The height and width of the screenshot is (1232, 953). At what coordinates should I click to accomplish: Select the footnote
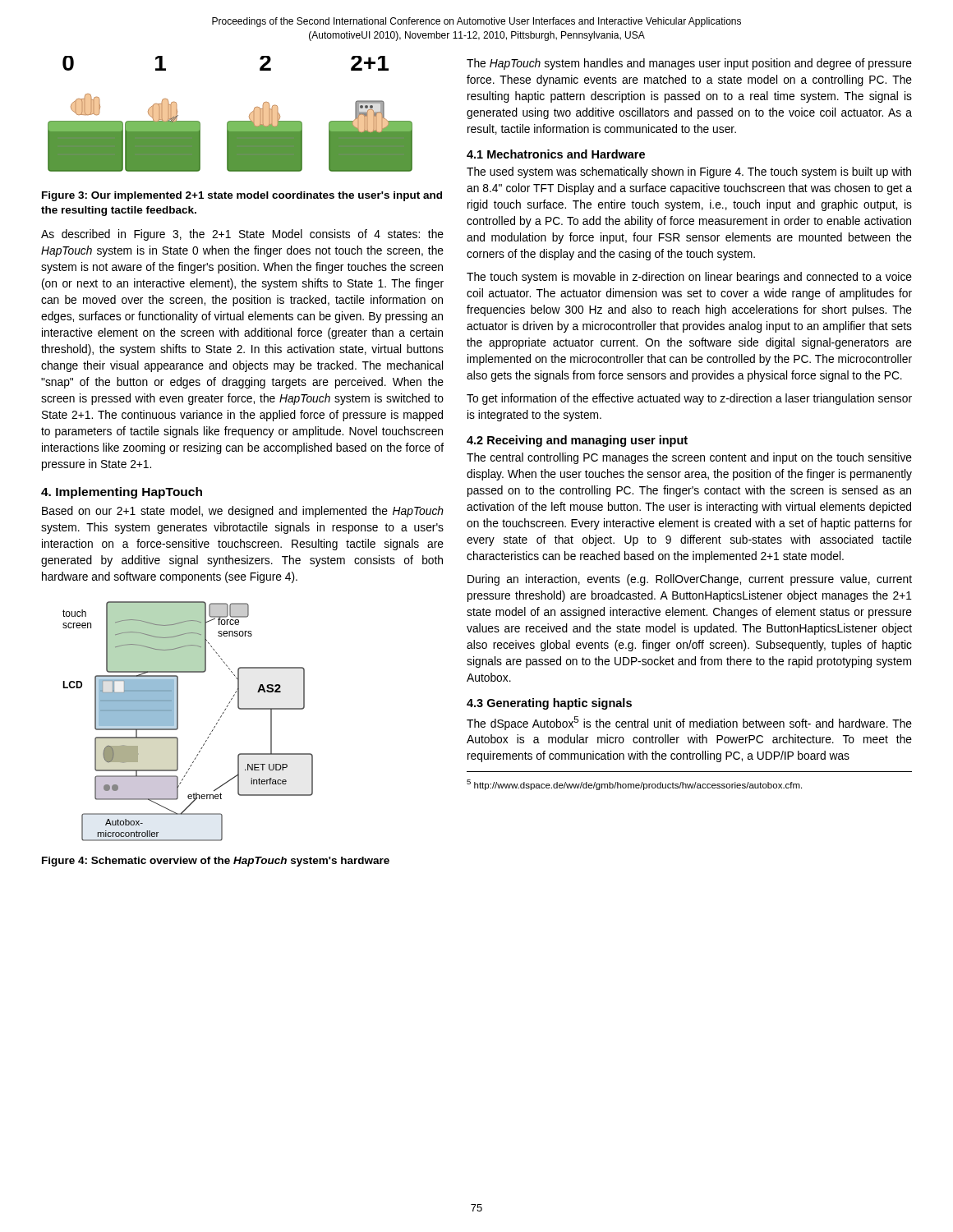point(635,784)
